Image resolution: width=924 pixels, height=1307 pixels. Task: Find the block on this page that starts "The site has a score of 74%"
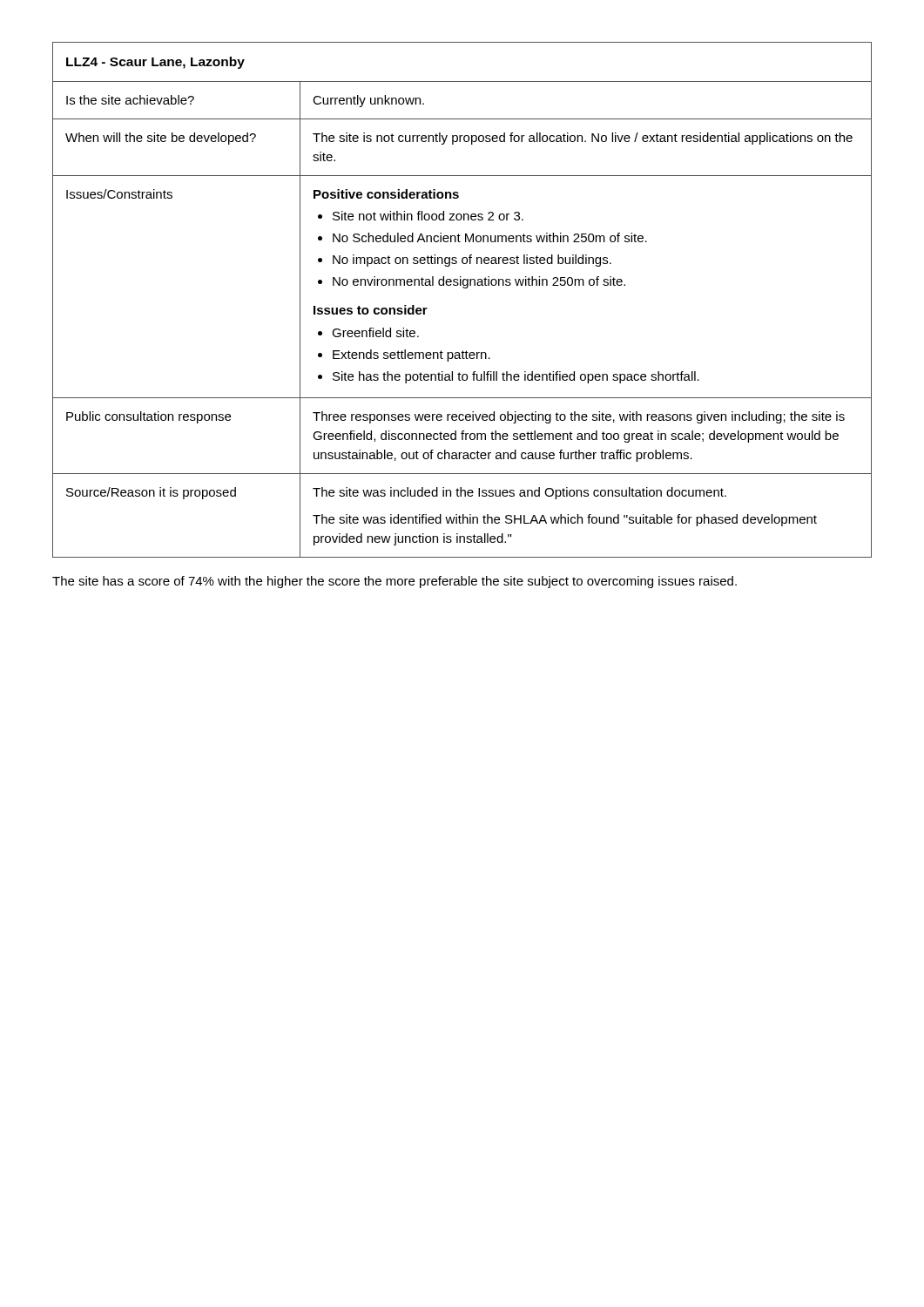(395, 581)
